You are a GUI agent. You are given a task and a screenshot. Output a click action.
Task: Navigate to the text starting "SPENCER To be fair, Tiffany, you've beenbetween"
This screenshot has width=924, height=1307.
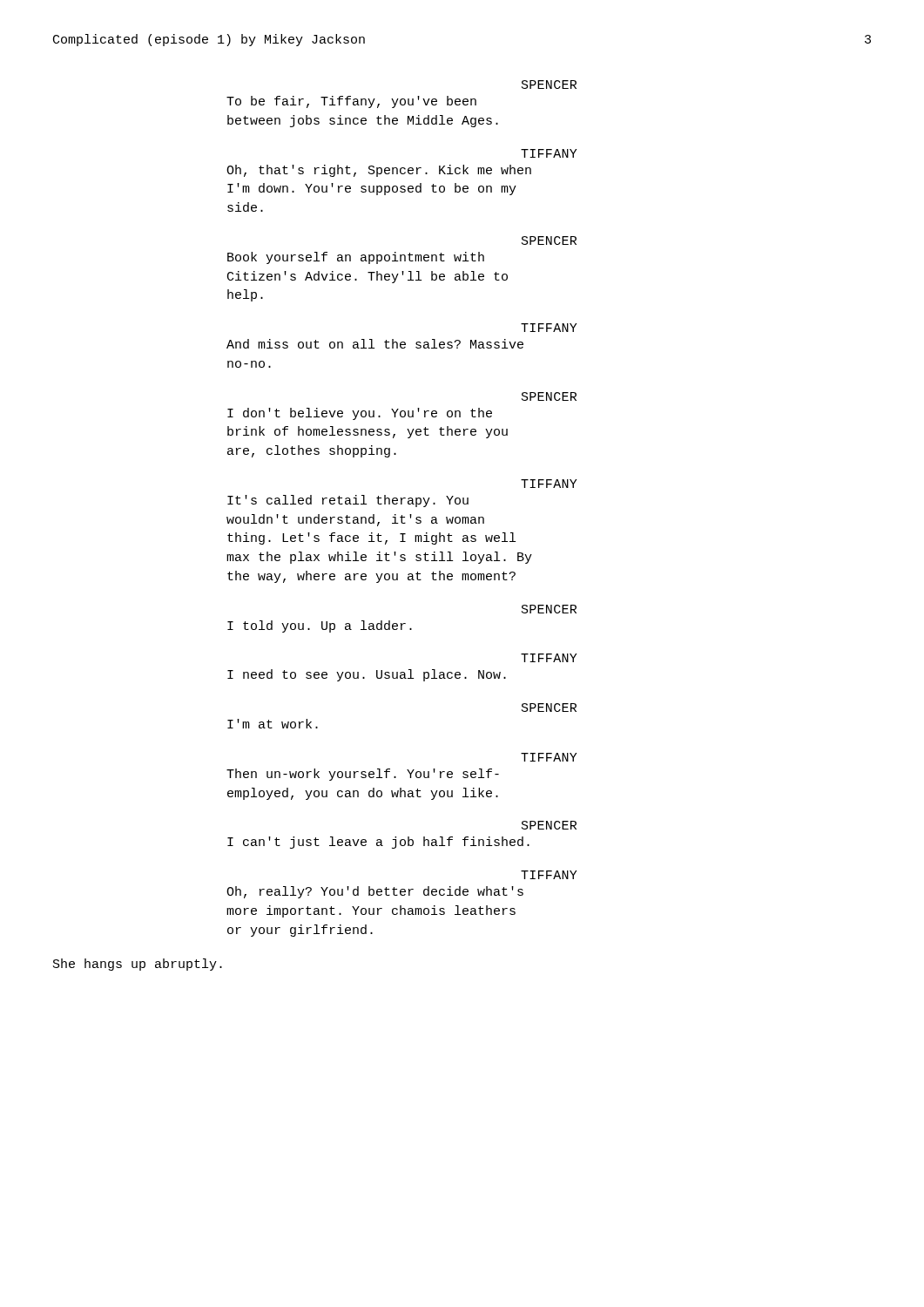point(549,85)
